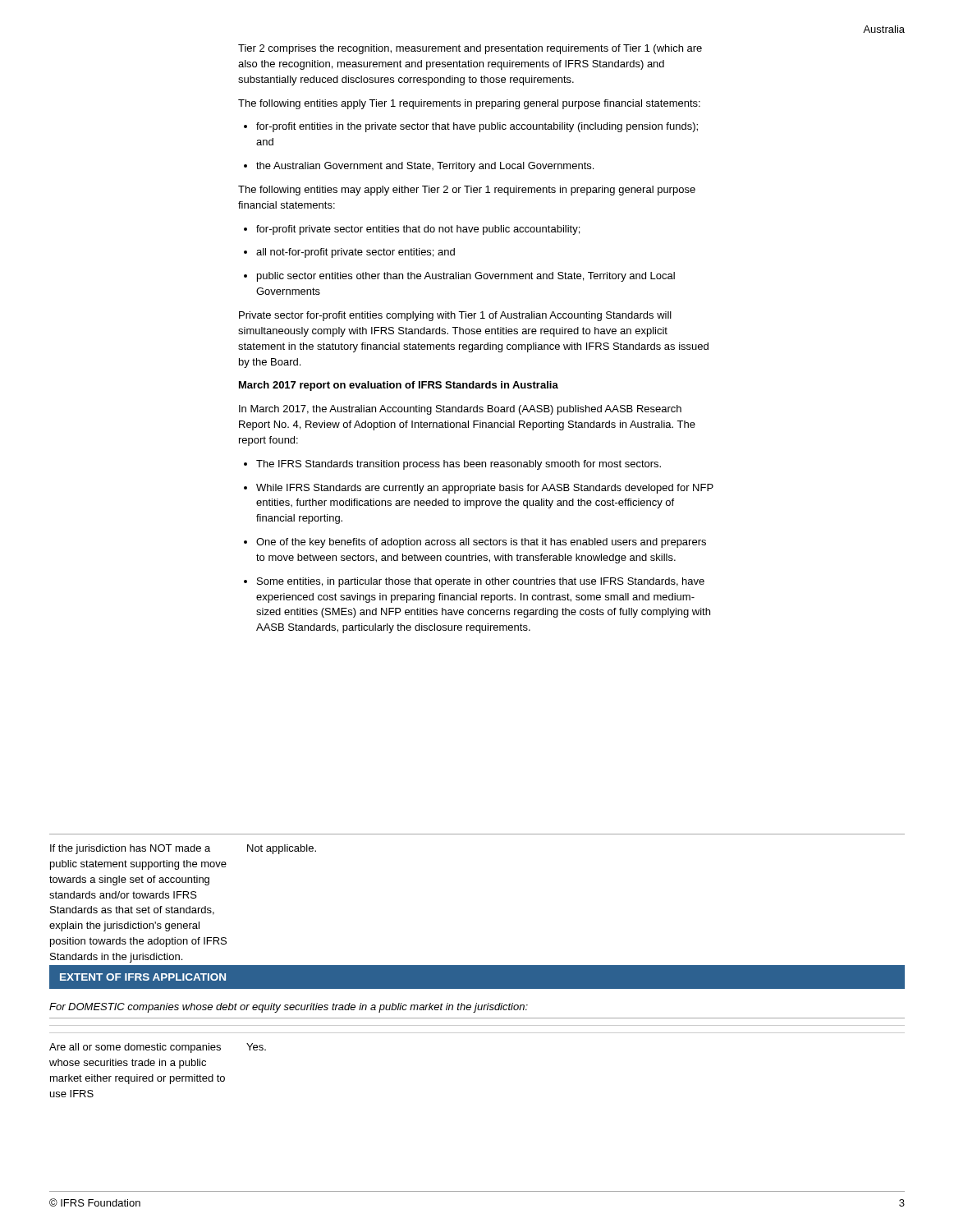Locate the block of text that opens with "the Australian Government and"
This screenshot has height=1232, width=954.
[x=476, y=166]
